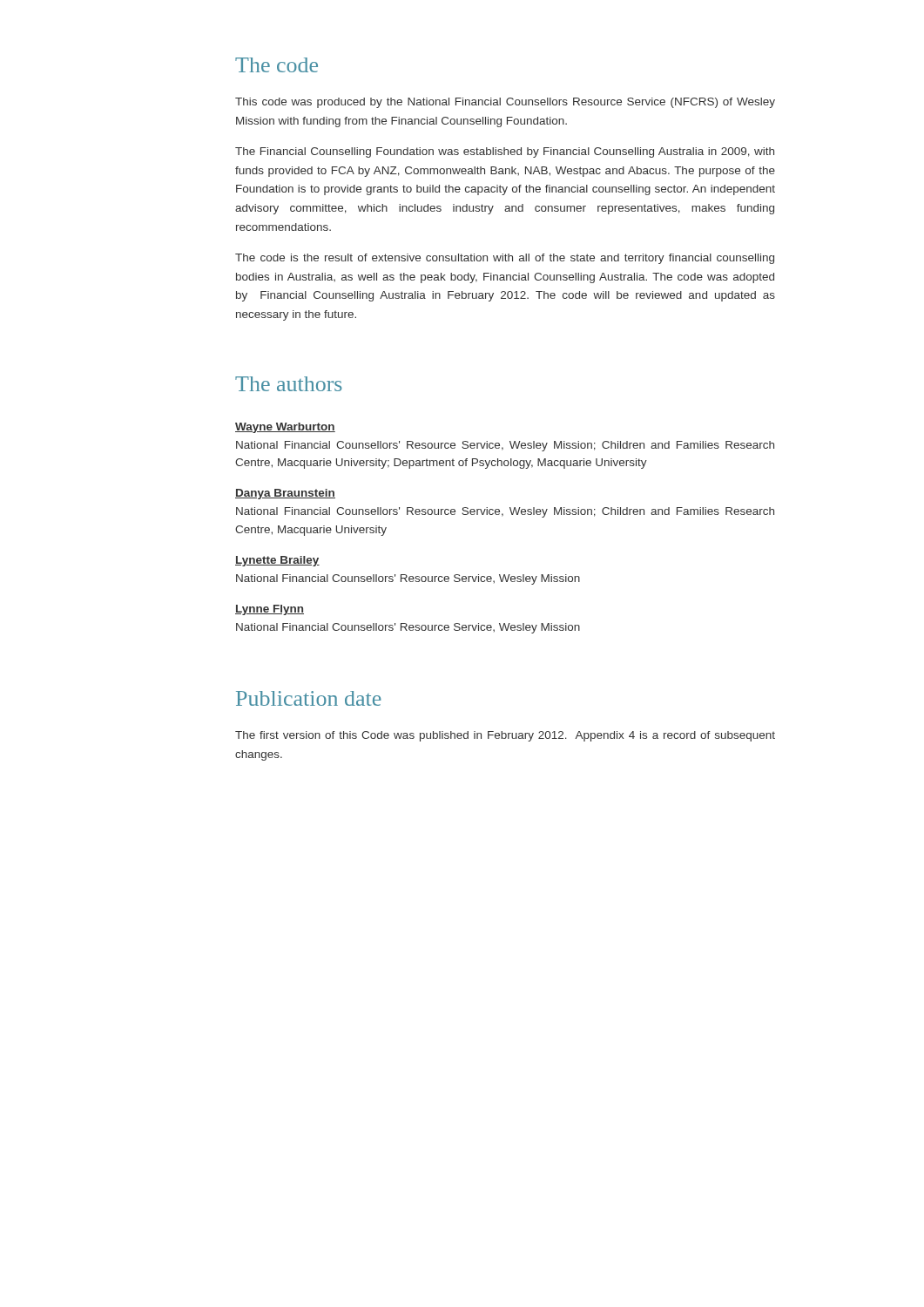The image size is (924, 1307).
Task: Point to the block starting "Publication date"
Action: 309,698
